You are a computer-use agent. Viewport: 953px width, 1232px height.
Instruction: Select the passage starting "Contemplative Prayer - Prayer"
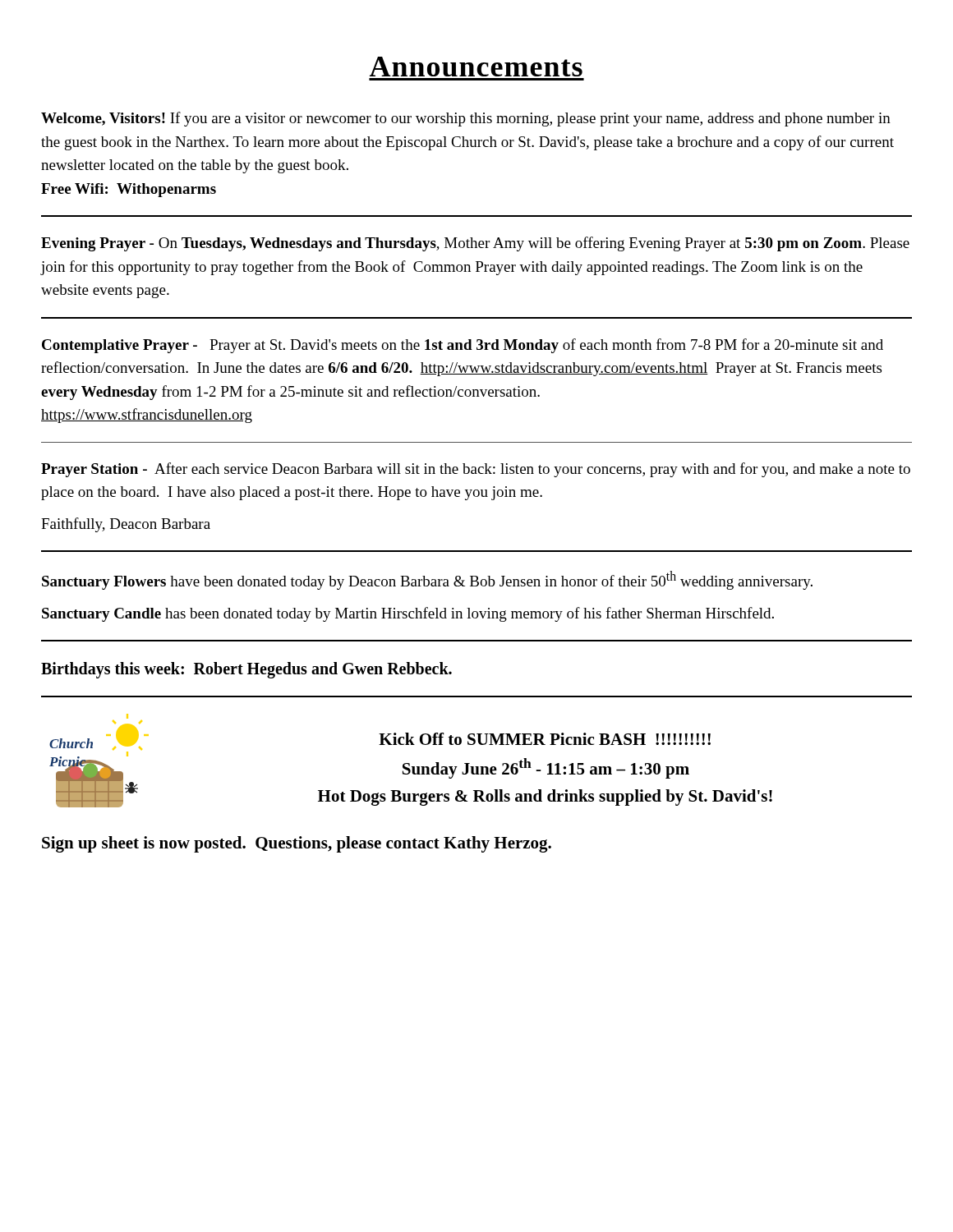(x=462, y=379)
